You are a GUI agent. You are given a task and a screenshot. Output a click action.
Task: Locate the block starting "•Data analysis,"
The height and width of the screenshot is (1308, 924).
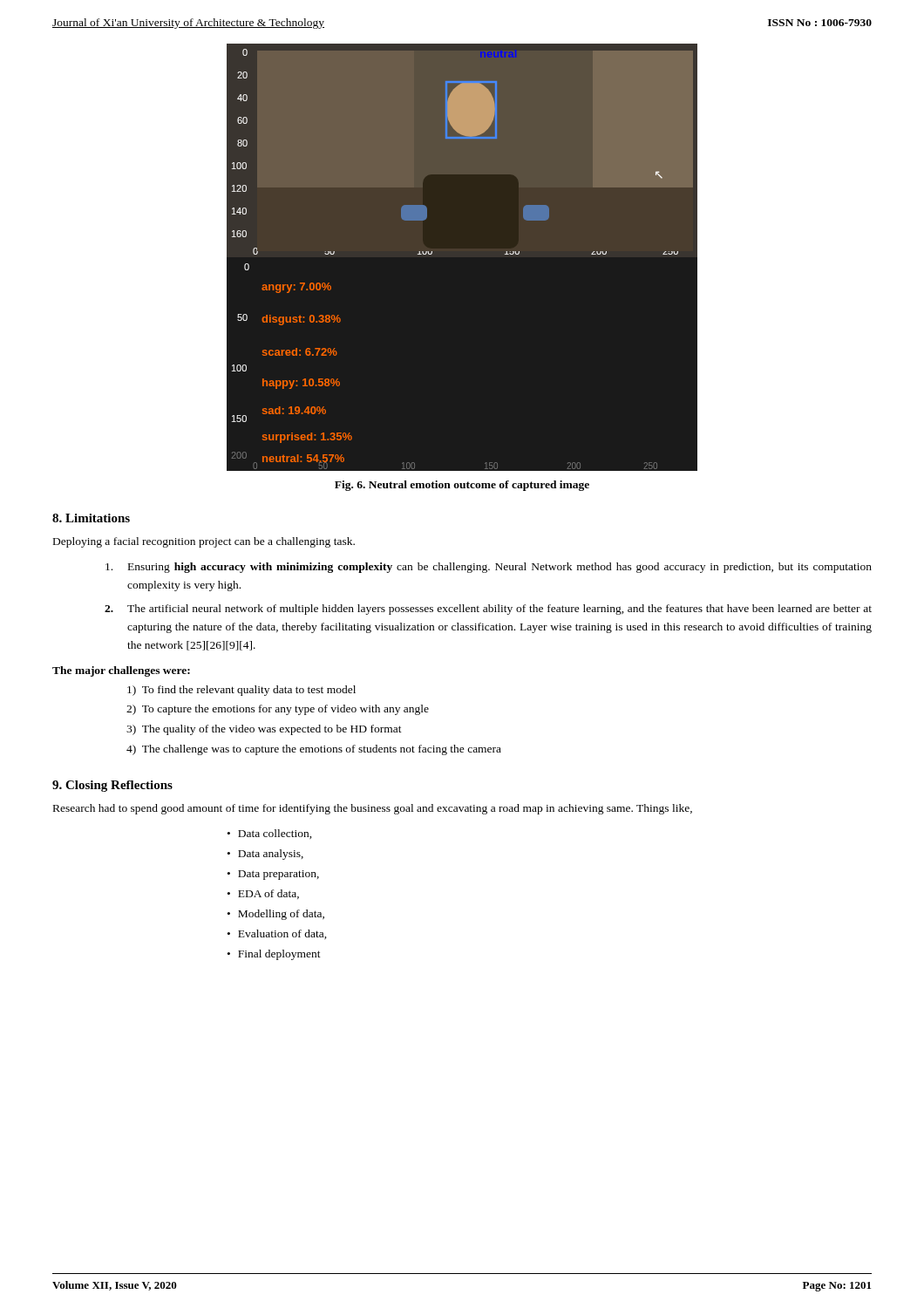pos(265,854)
